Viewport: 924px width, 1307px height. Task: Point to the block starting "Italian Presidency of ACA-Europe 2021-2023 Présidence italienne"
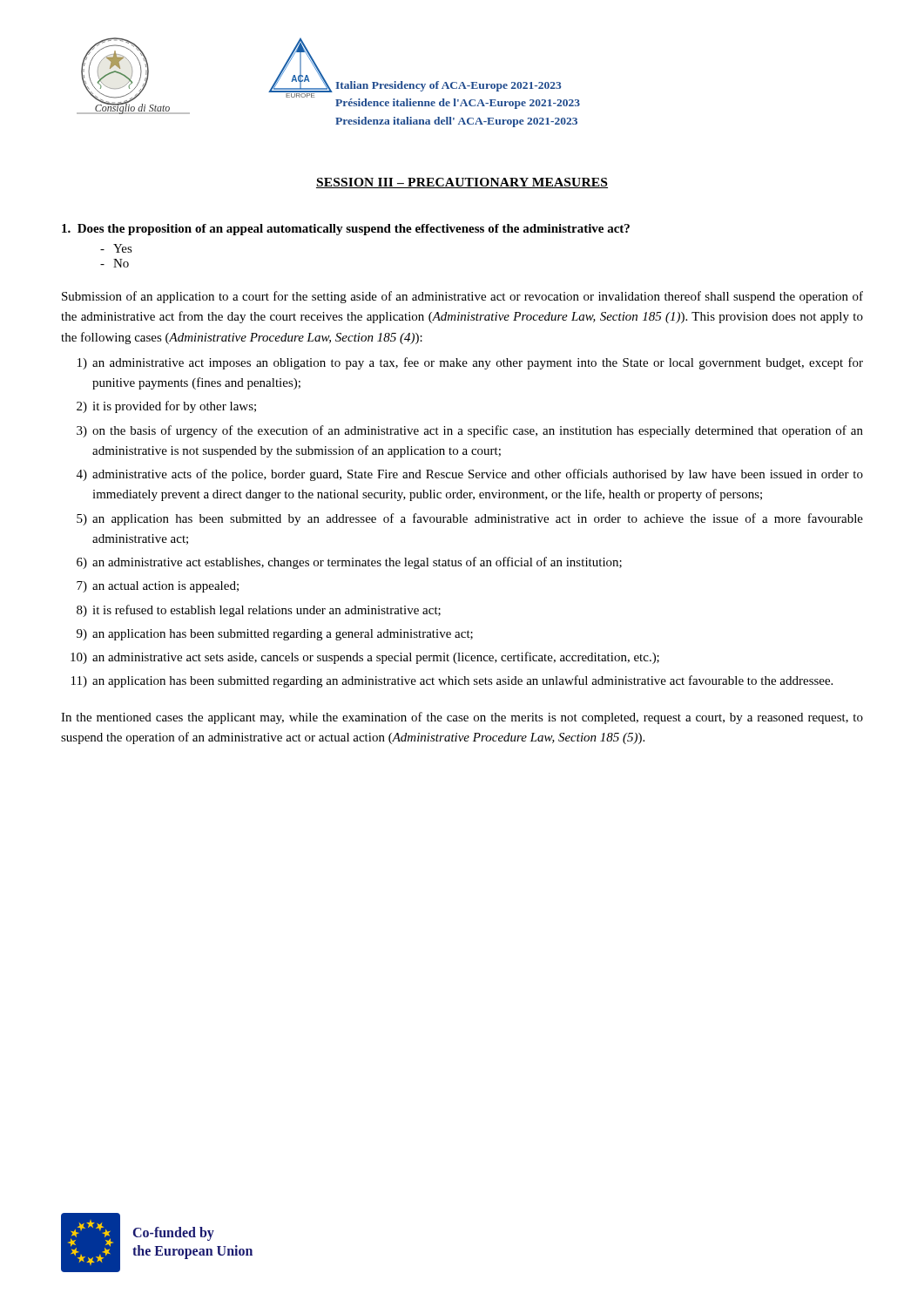[458, 103]
